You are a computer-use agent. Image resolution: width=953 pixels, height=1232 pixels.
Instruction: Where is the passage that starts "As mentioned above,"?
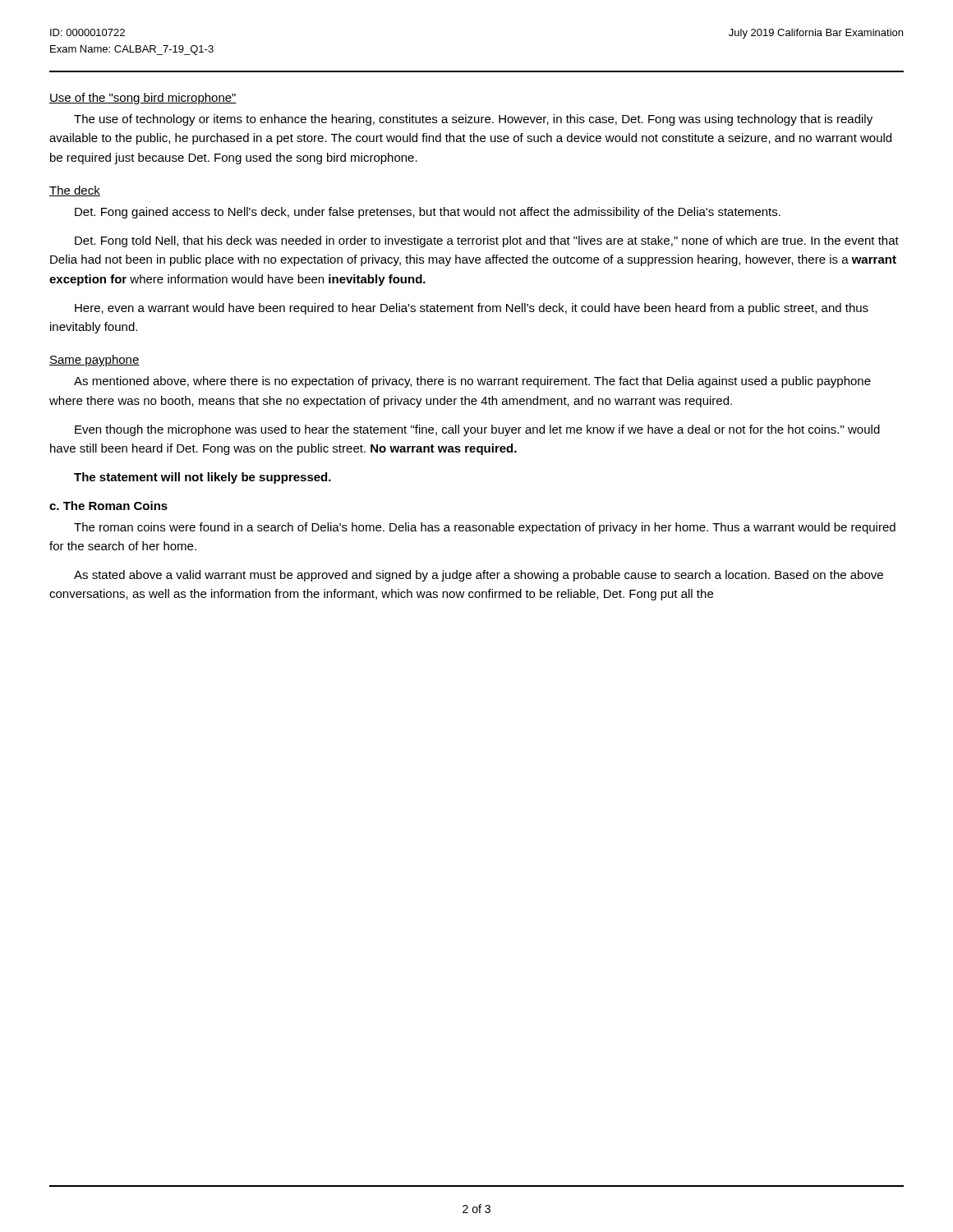pos(460,390)
